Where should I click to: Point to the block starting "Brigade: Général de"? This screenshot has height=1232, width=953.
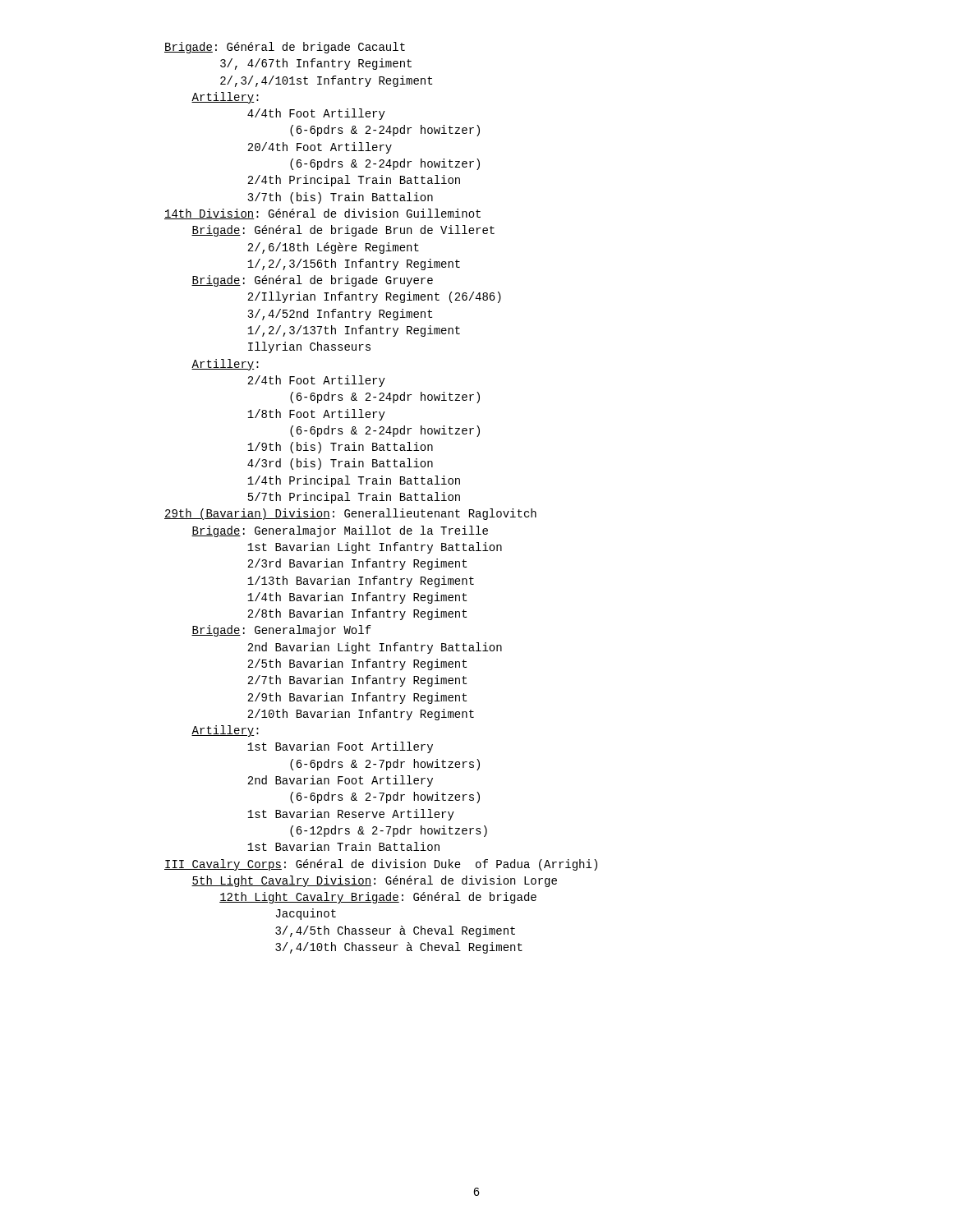526,498
